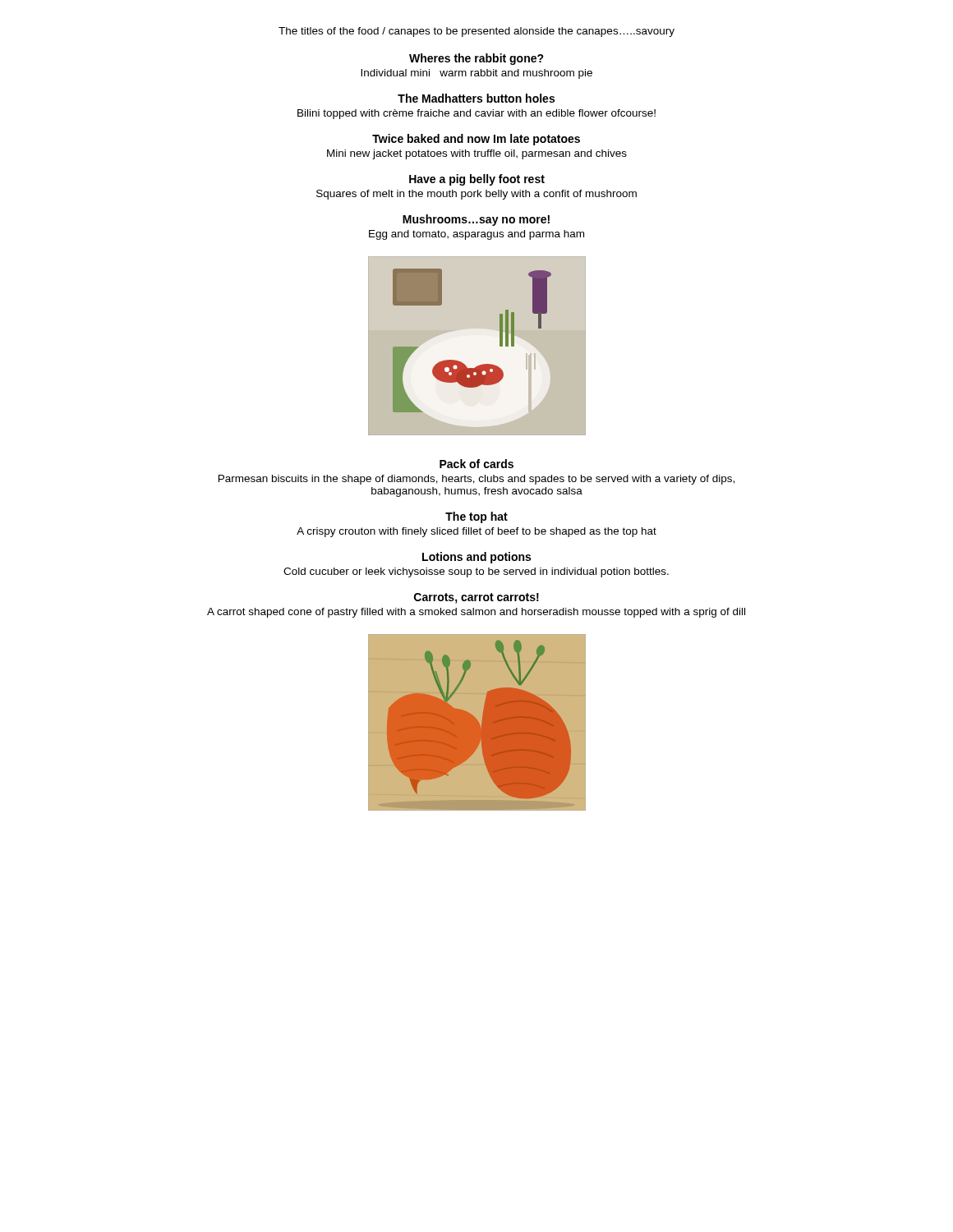The image size is (953, 1232).
Task: Locate the section header containing "The Madhatters button holes Bilini topped with"
Action: 476,106
